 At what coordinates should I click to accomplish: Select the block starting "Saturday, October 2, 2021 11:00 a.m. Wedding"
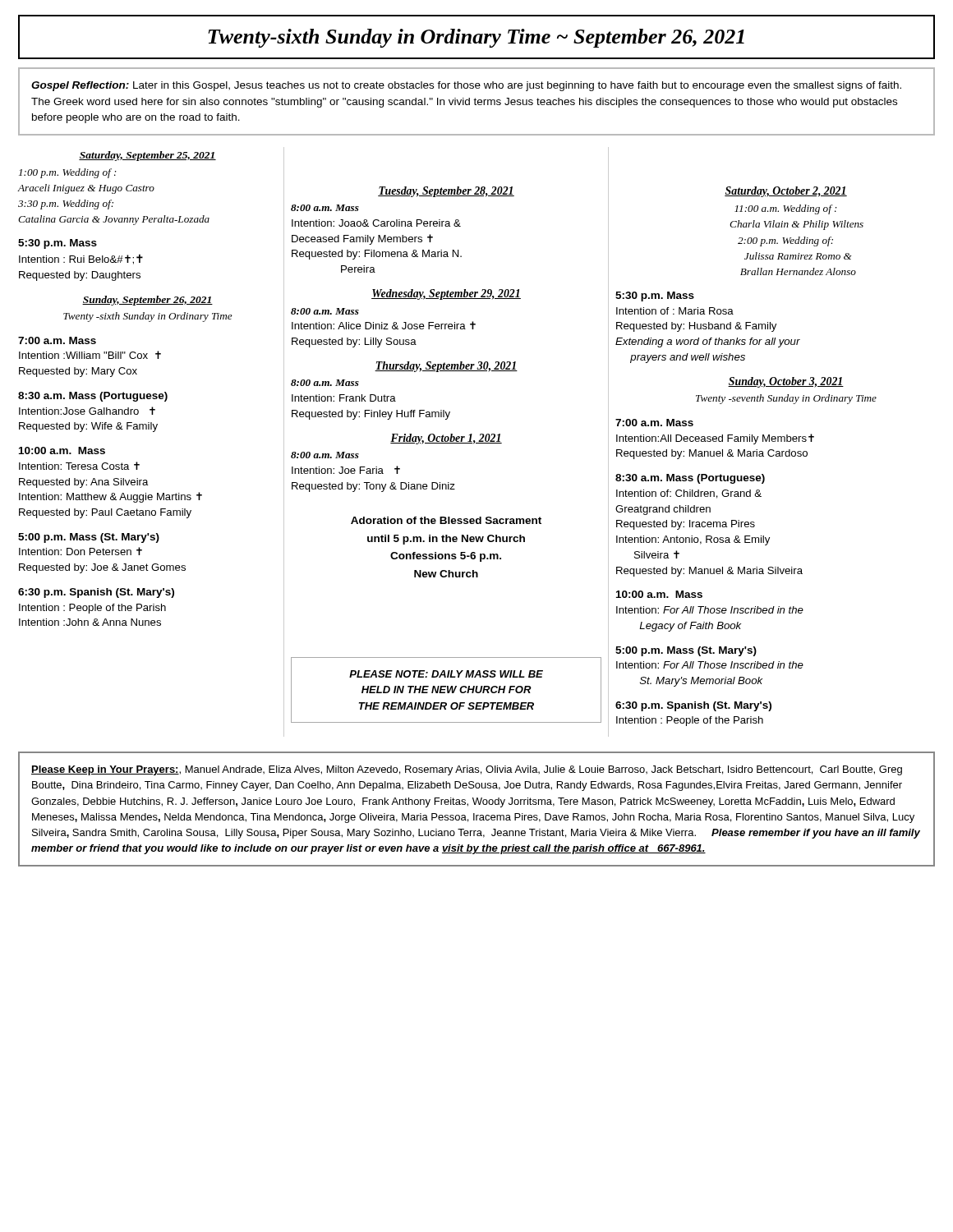784,231
